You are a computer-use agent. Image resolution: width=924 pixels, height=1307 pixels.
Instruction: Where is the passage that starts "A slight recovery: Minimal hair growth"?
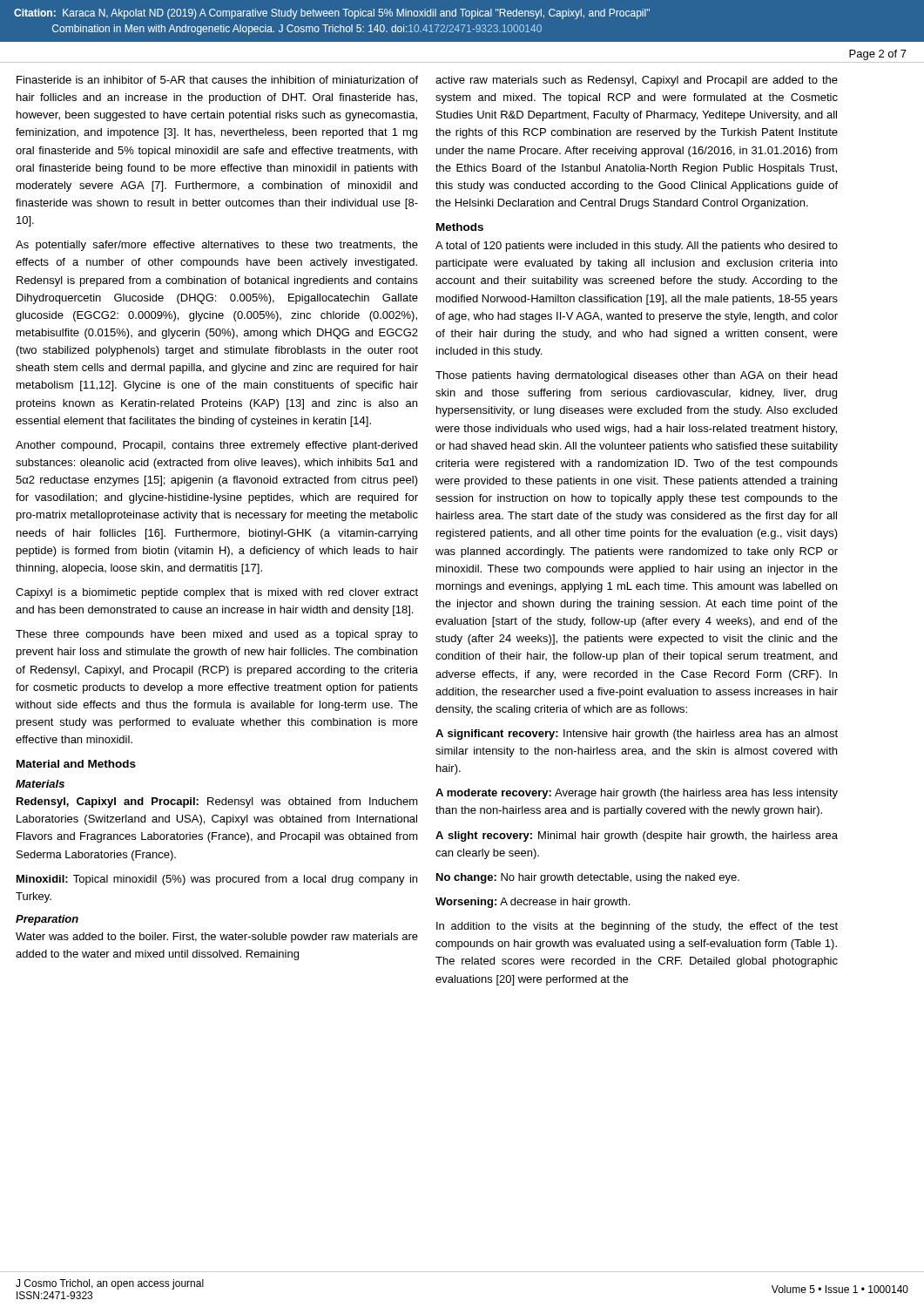pos(637,844)
